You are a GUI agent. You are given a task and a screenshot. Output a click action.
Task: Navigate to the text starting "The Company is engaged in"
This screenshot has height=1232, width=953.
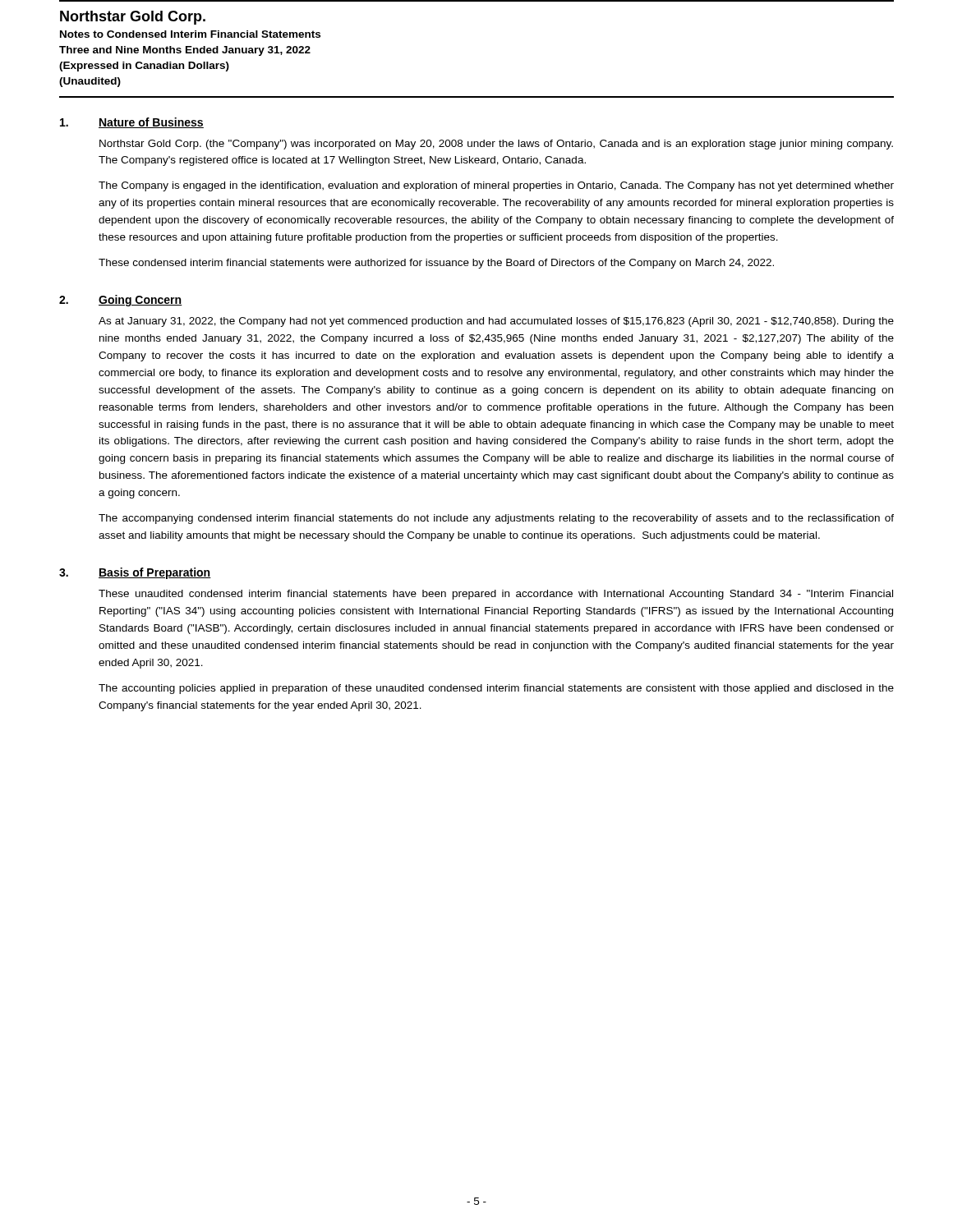click(x=496, y=211)
